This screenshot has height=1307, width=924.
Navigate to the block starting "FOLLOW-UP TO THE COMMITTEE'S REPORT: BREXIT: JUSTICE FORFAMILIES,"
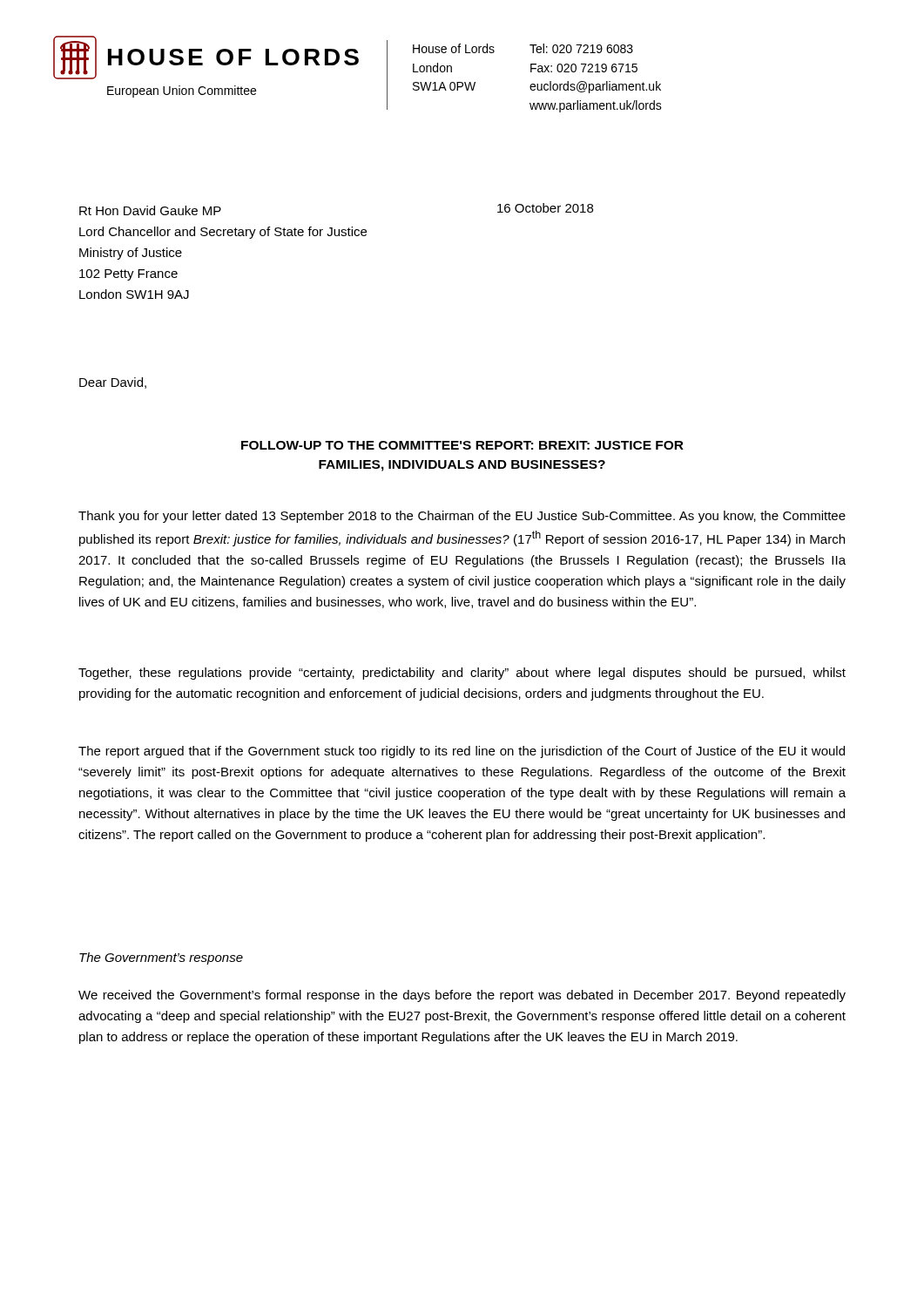pyautogui.click(x=462, y=455)
